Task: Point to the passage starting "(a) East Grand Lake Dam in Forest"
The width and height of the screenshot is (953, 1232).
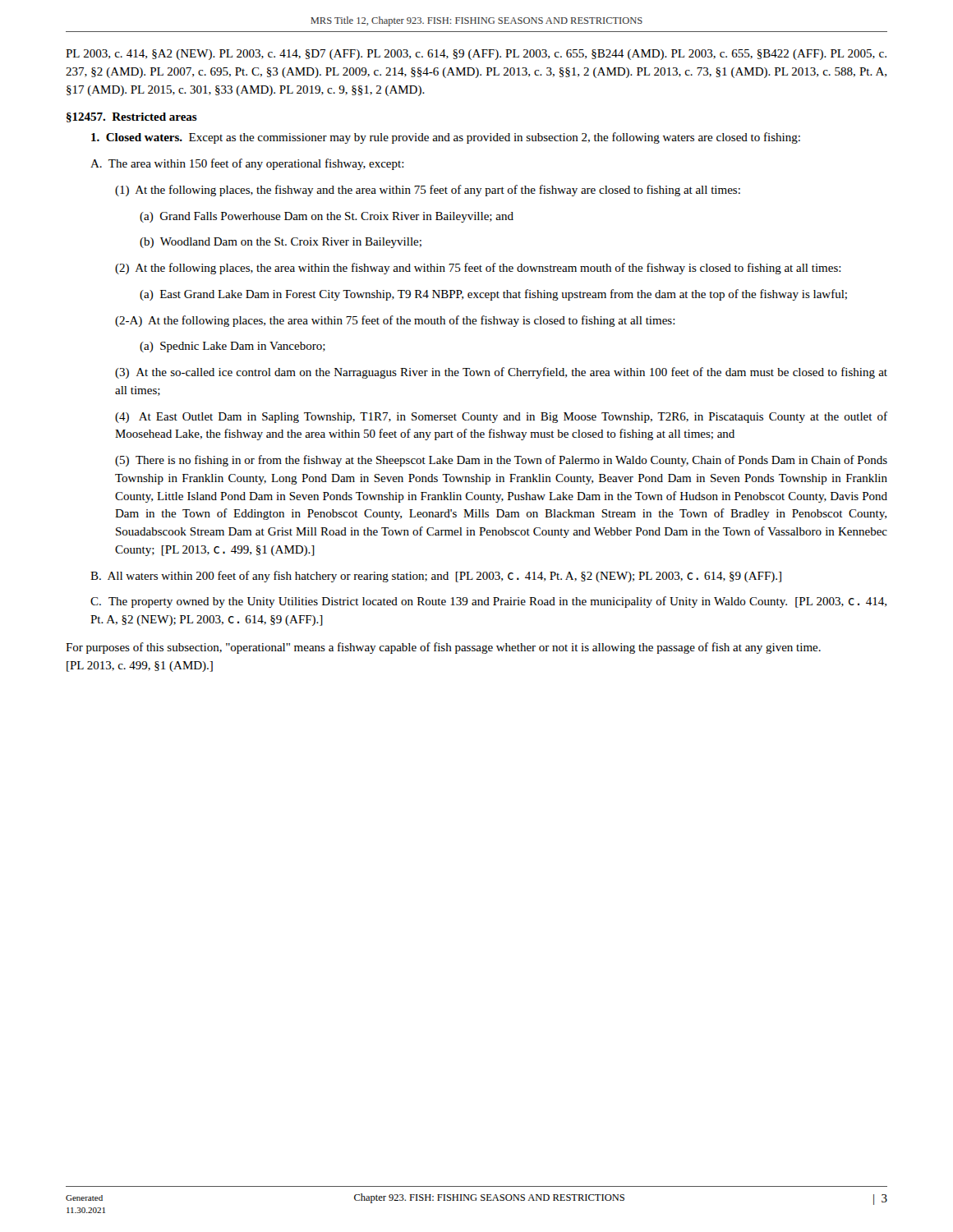Action: coord(494,294)
